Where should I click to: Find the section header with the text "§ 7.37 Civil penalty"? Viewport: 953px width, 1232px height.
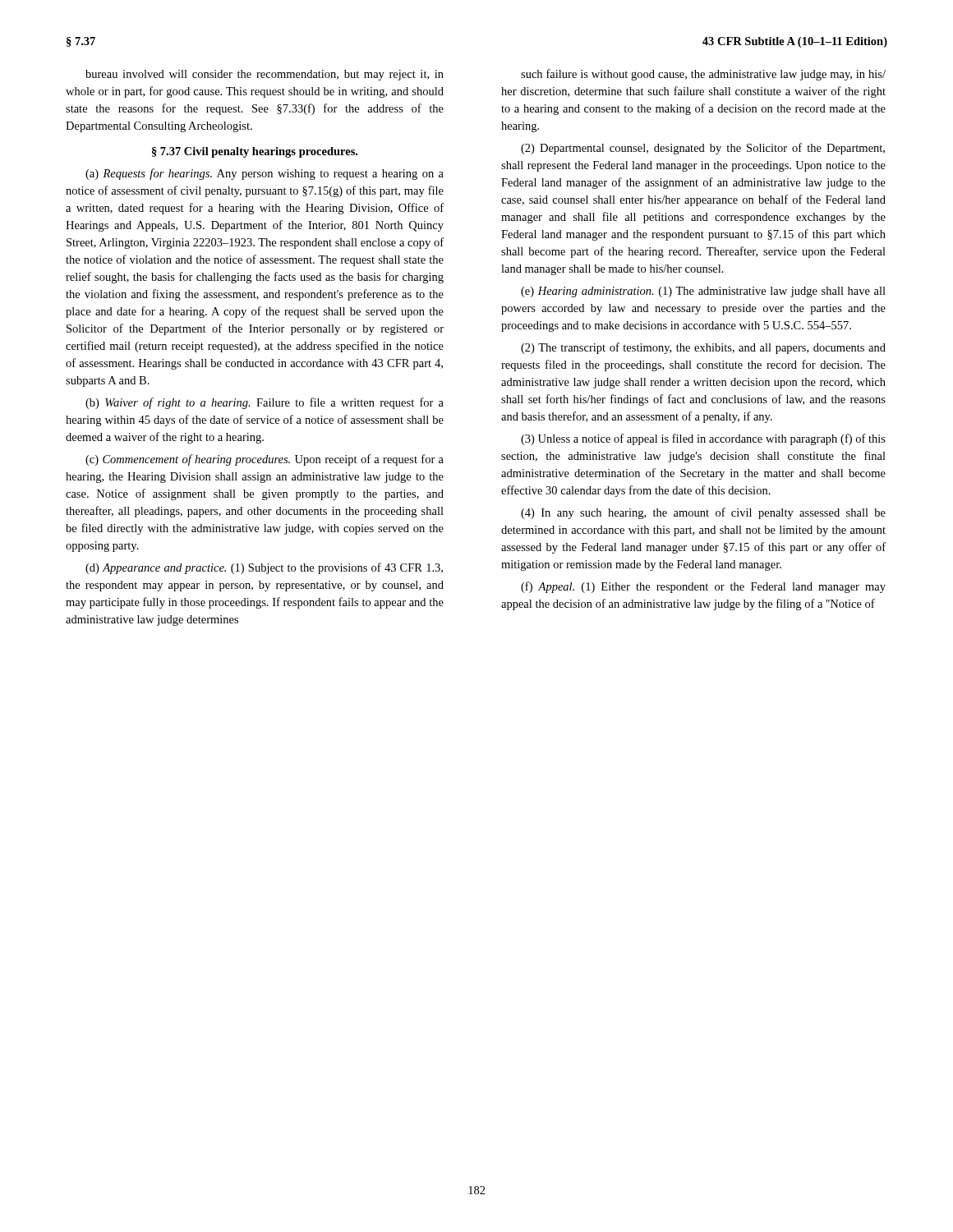click(x=255, y=152)
